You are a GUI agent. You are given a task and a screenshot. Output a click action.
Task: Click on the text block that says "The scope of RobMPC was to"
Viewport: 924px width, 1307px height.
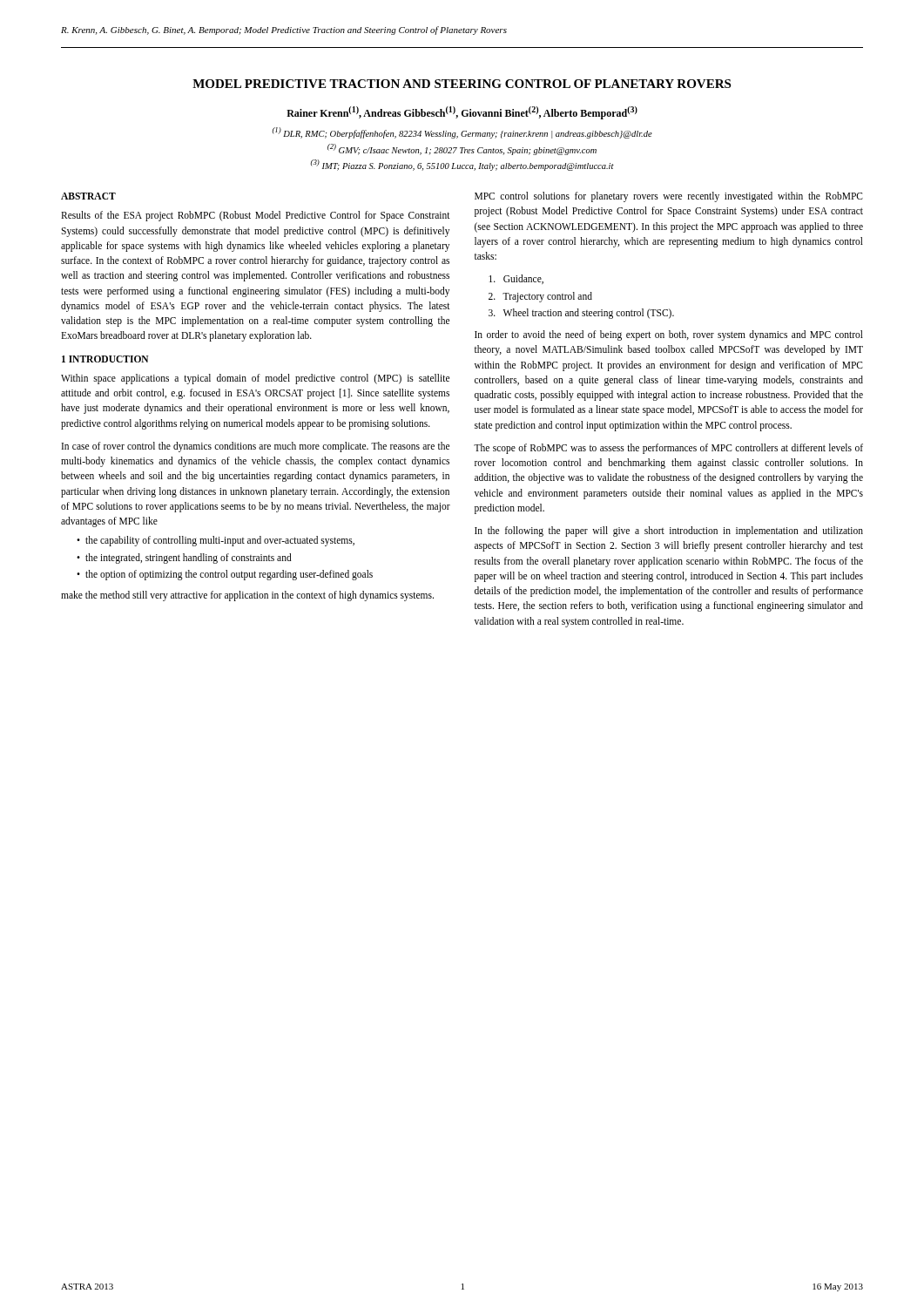[x=669, y=478]
